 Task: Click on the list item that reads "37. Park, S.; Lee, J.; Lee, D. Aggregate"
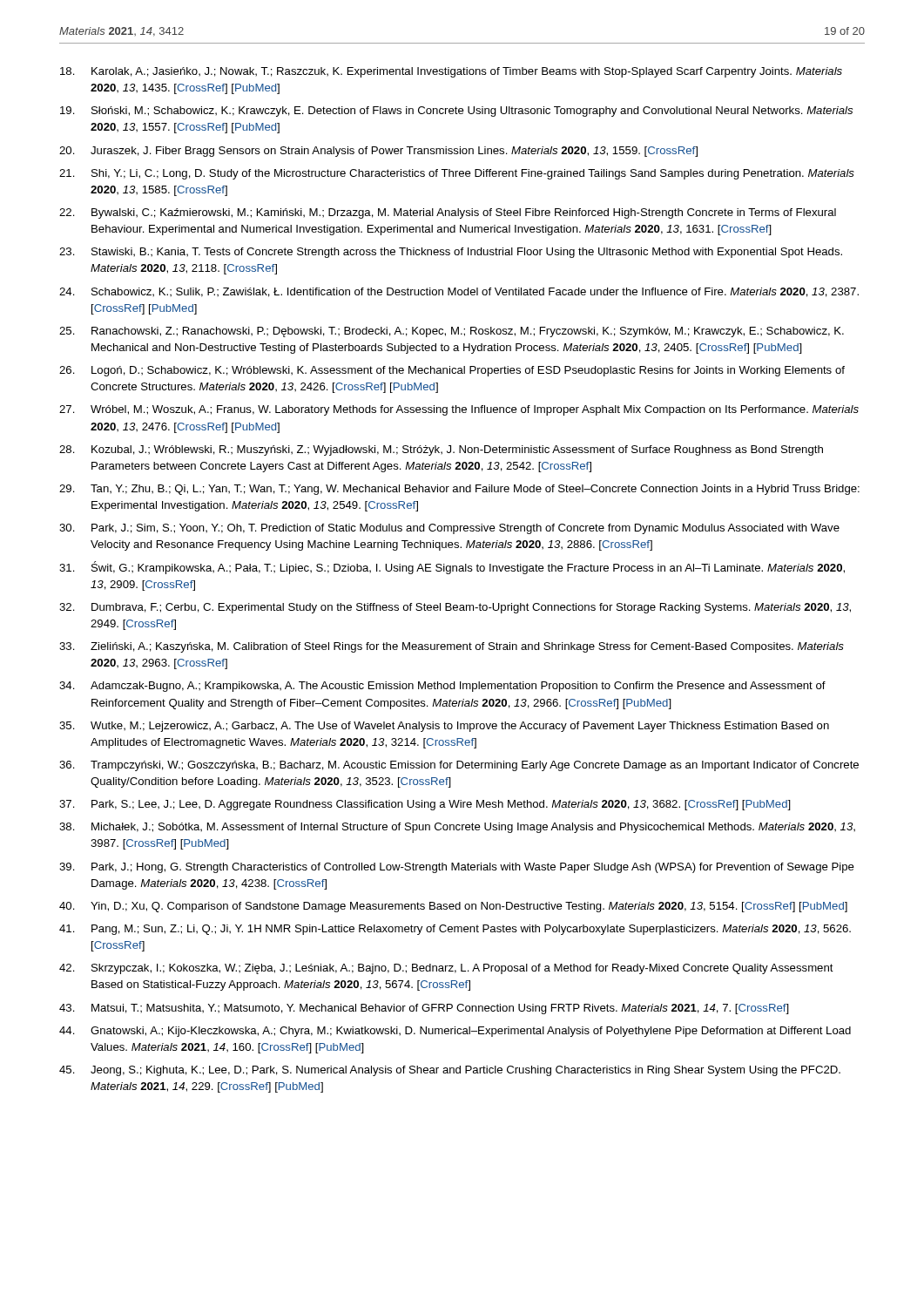pos(462,804)
